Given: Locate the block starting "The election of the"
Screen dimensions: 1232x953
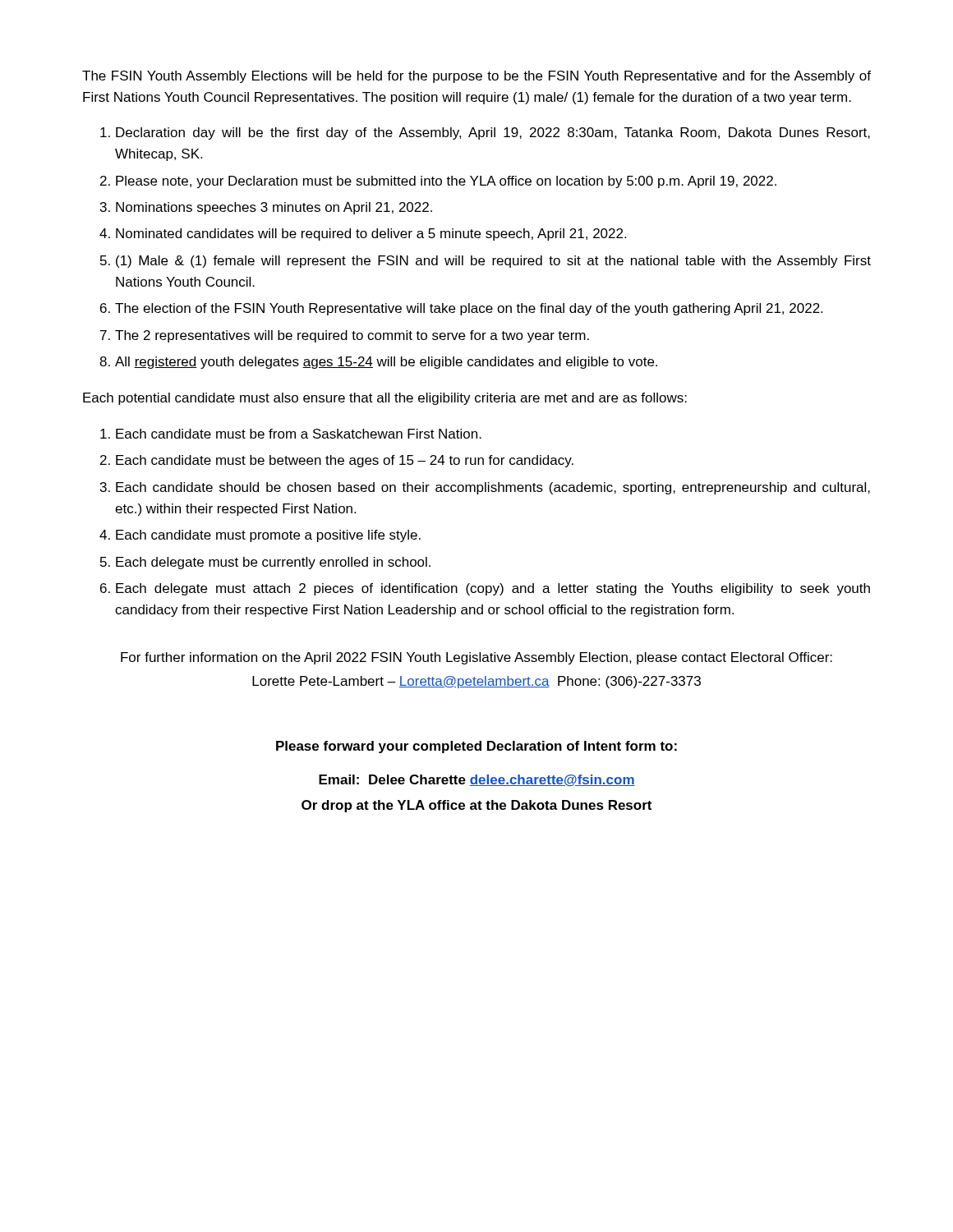Looking at the screenshot, I should (x=469, y=309).
